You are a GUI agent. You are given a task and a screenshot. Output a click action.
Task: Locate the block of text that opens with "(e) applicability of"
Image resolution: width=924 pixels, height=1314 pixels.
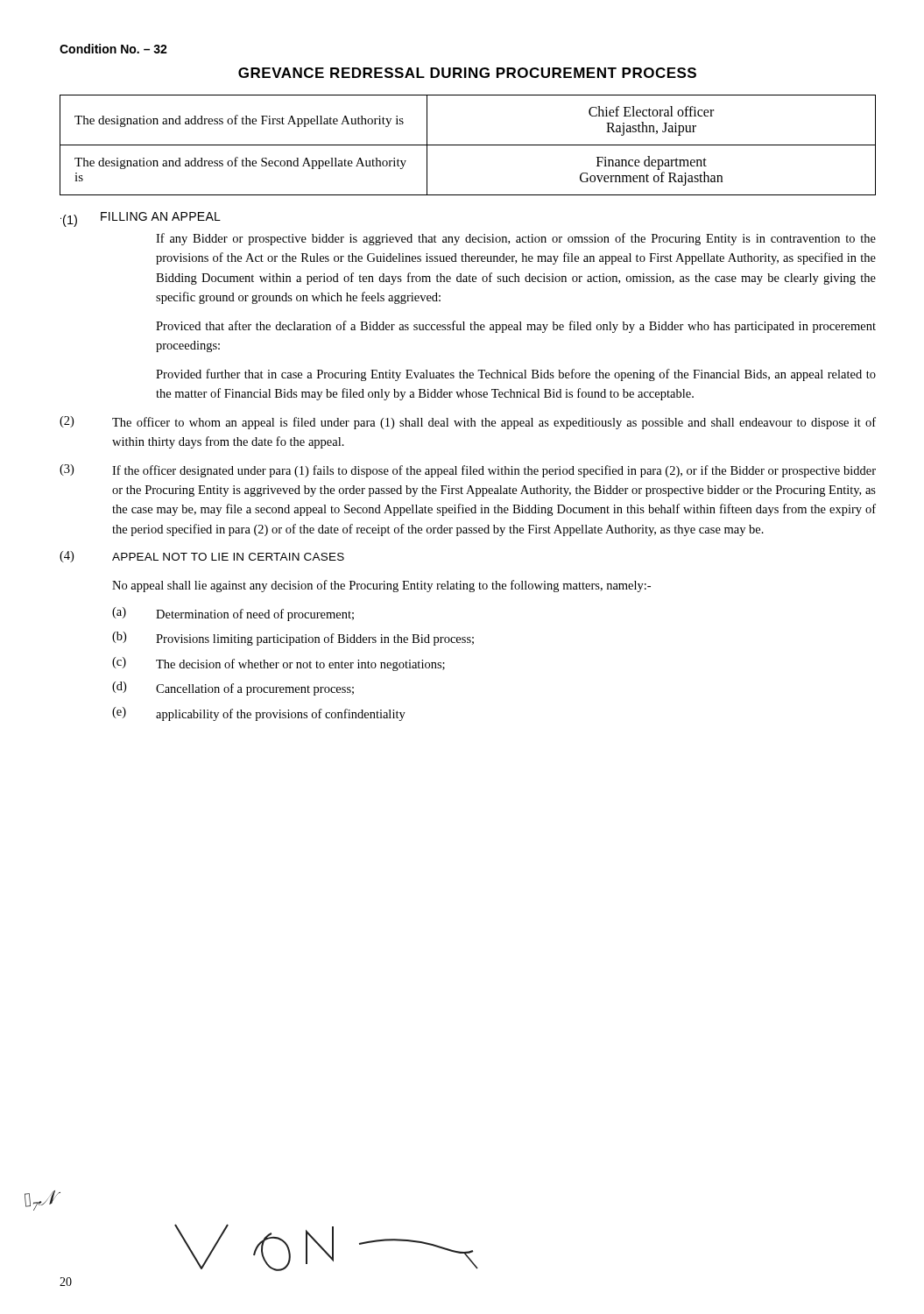pos(259,714)
